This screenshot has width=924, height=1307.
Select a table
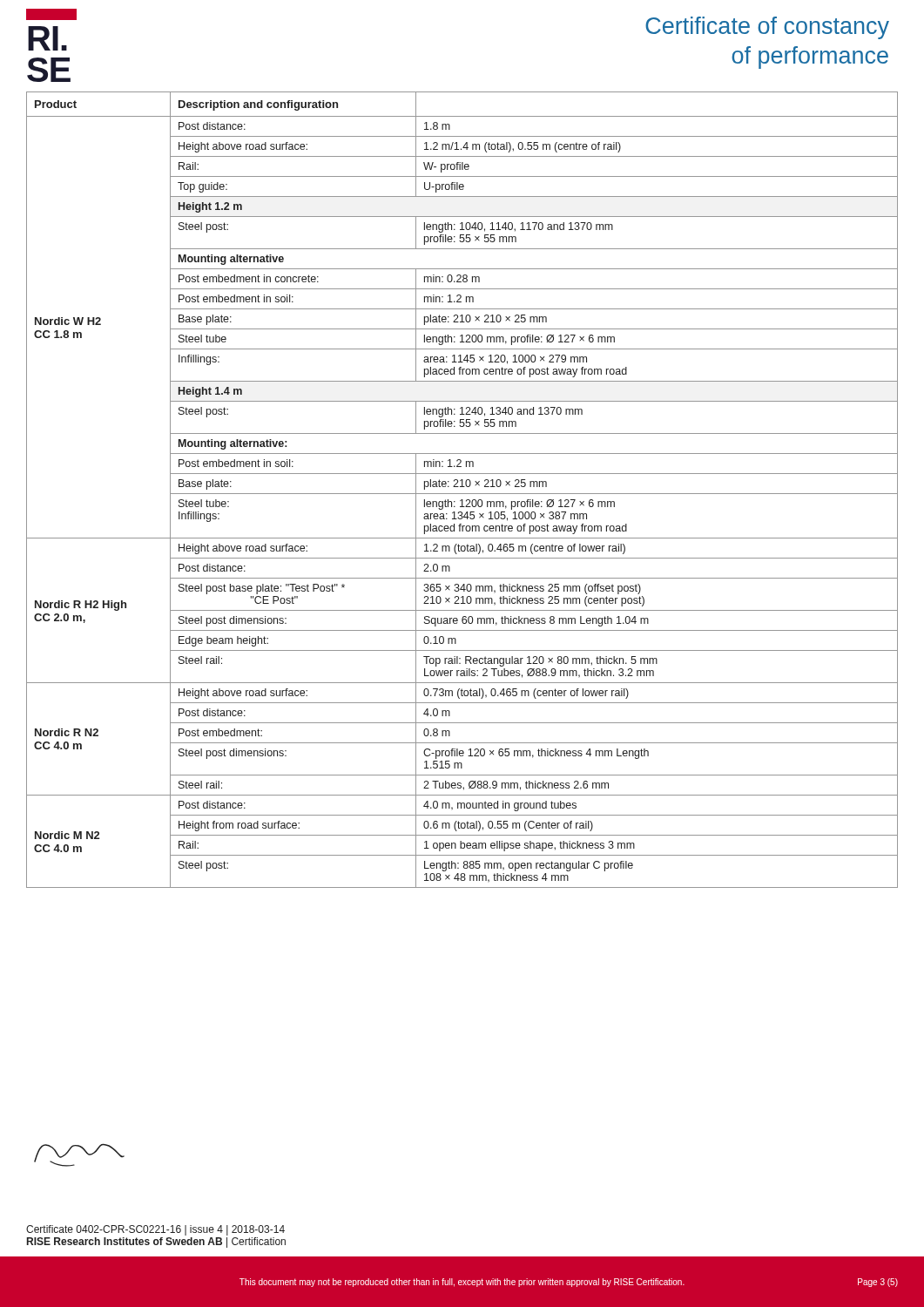(x=462, y=490)
